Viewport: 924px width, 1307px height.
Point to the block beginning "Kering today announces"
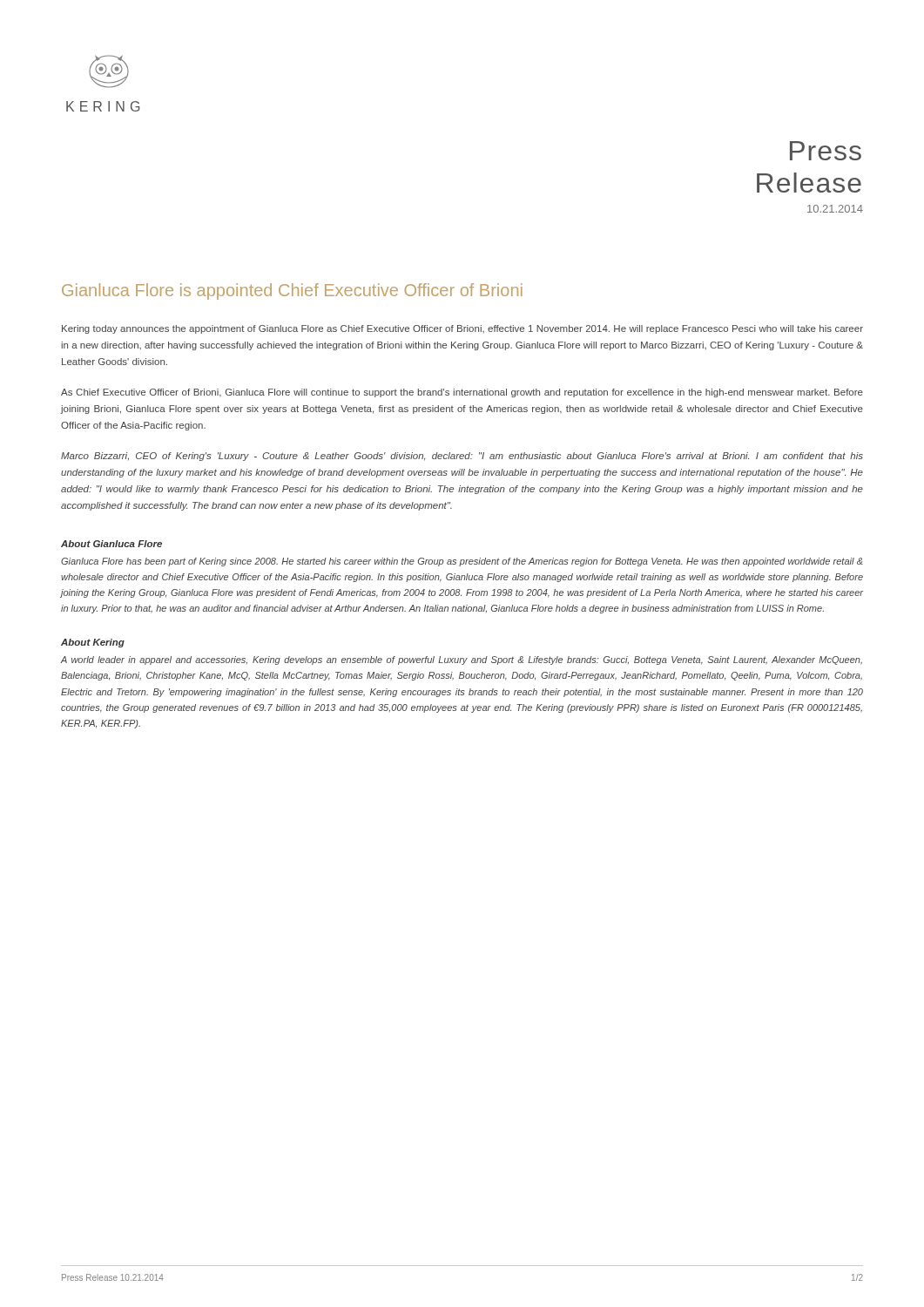coord(462,345)
